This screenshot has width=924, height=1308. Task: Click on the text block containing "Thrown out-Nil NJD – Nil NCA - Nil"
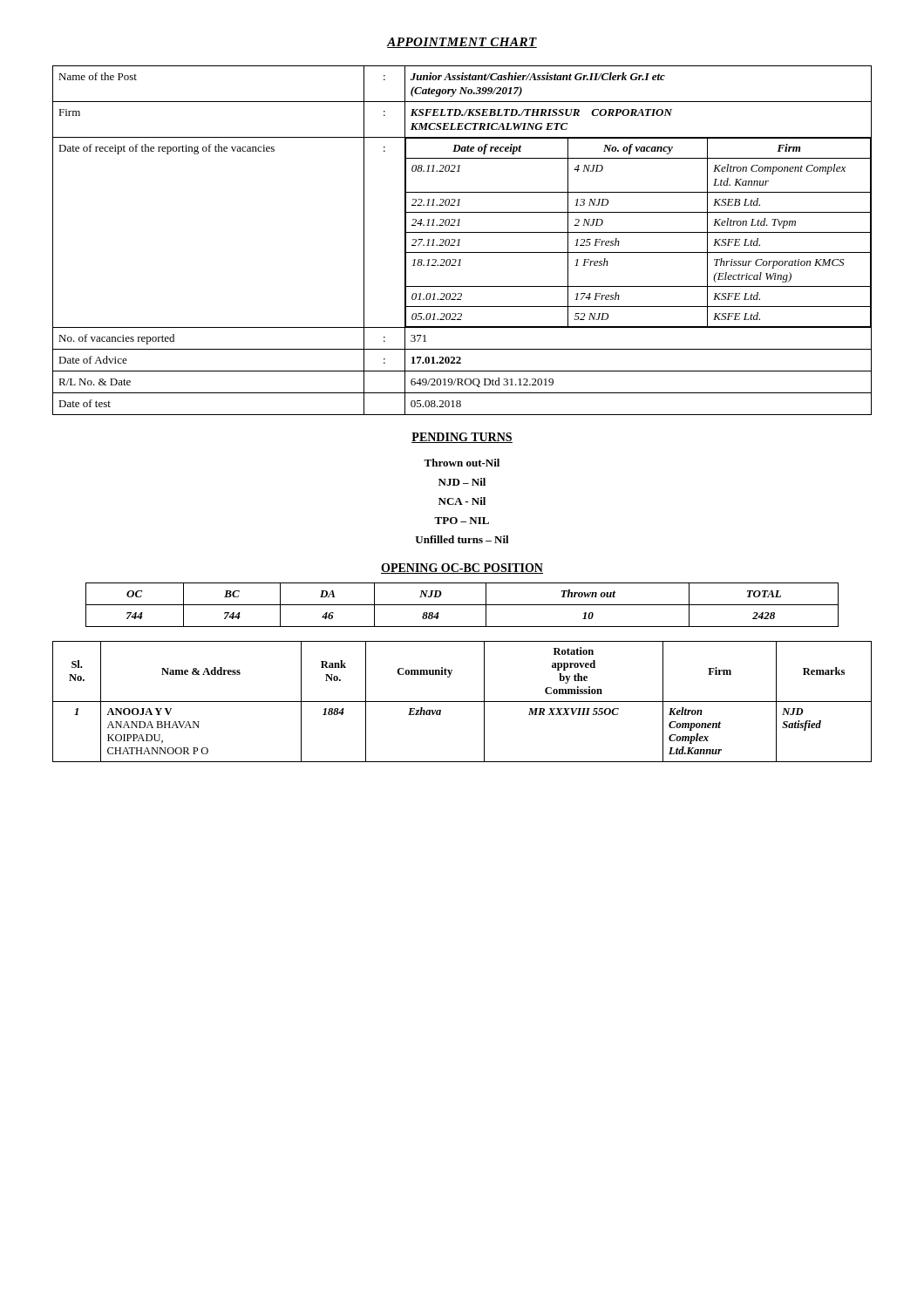462,502
